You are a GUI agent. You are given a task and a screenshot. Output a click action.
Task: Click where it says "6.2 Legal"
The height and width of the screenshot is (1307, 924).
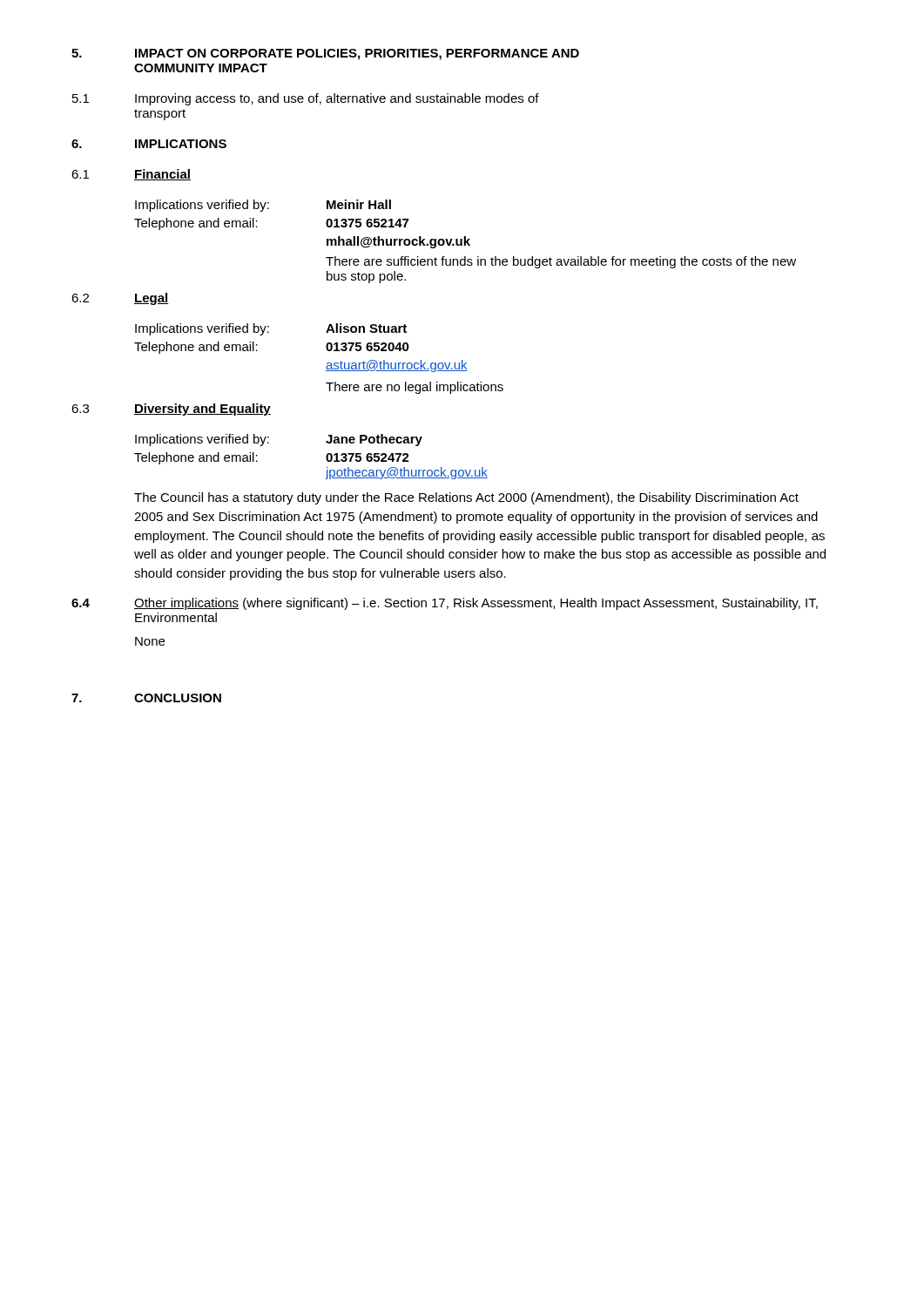click(152, 298)
